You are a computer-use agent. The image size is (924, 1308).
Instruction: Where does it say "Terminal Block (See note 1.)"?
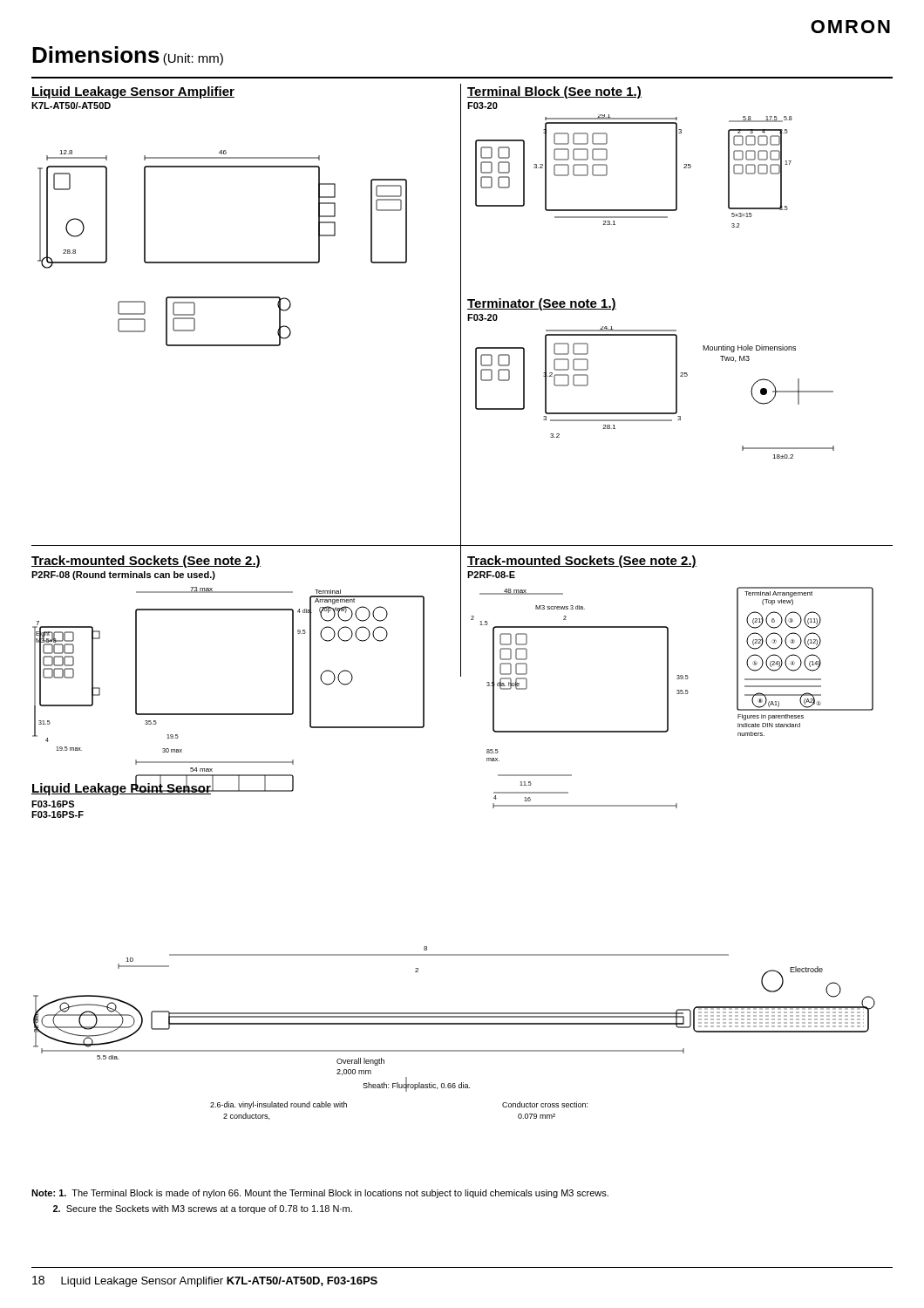[x=554, y=91]
